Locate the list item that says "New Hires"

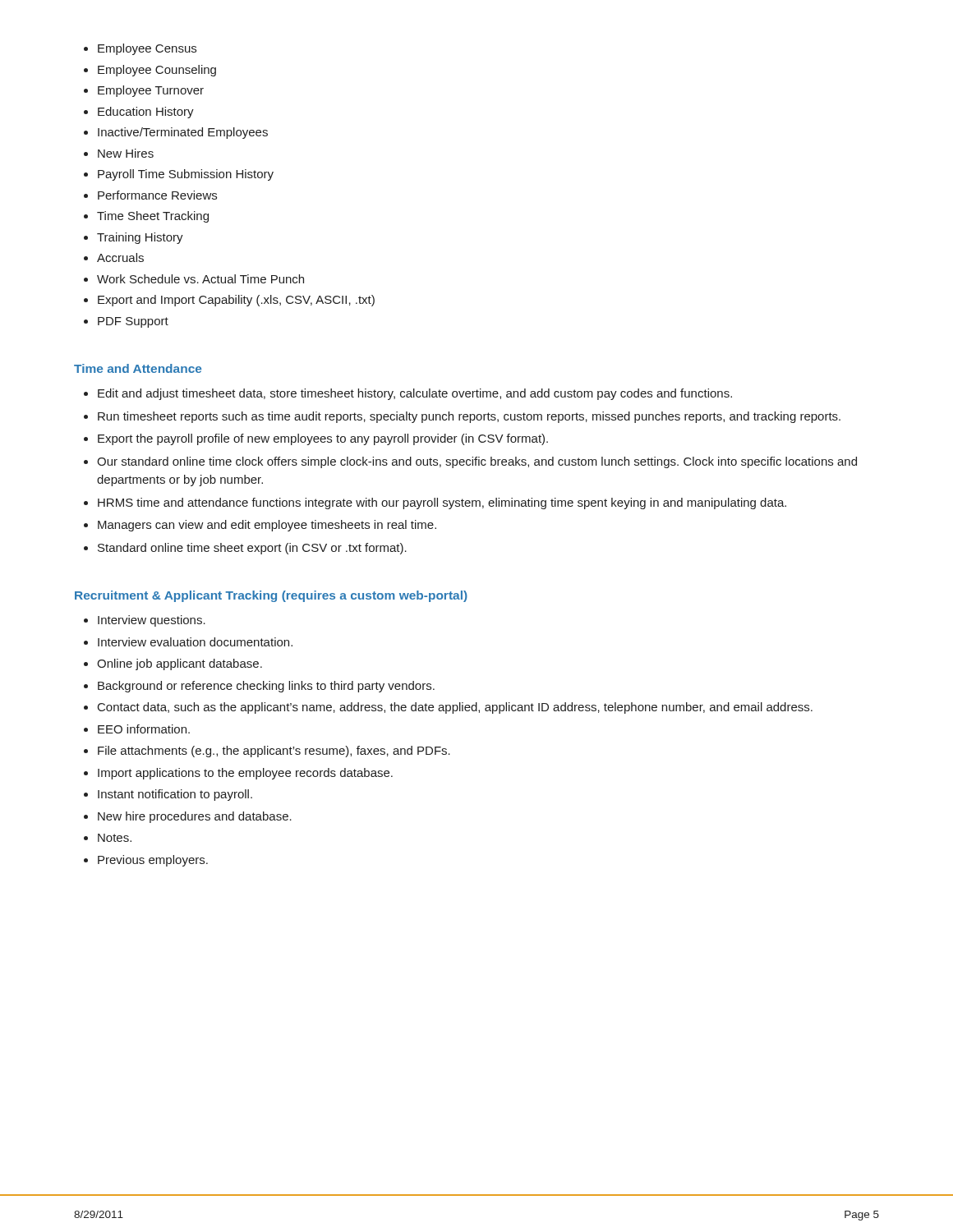125,153
